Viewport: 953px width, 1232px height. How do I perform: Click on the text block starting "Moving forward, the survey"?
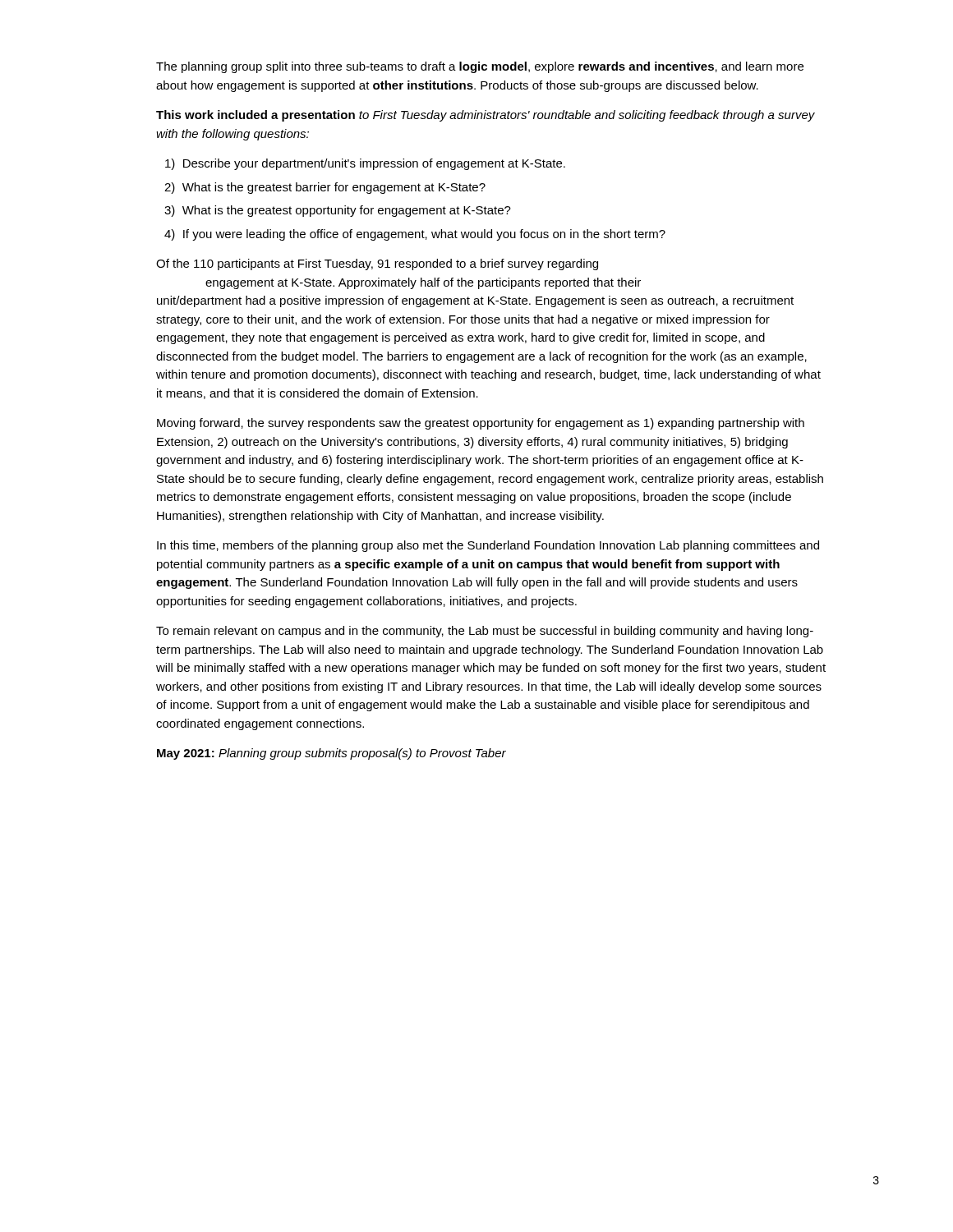(493, 469)
